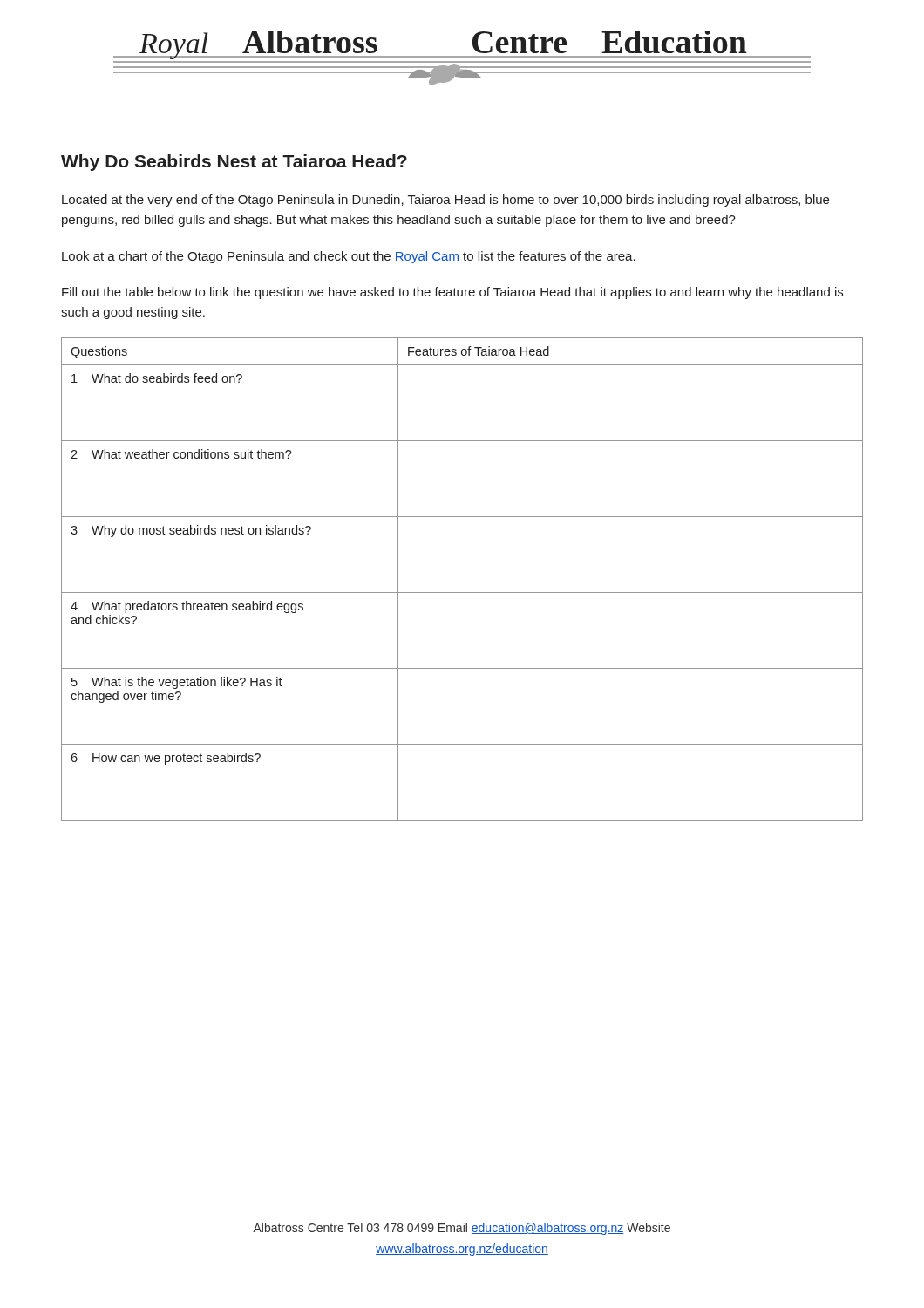Locate a logo

click(462, 74)
